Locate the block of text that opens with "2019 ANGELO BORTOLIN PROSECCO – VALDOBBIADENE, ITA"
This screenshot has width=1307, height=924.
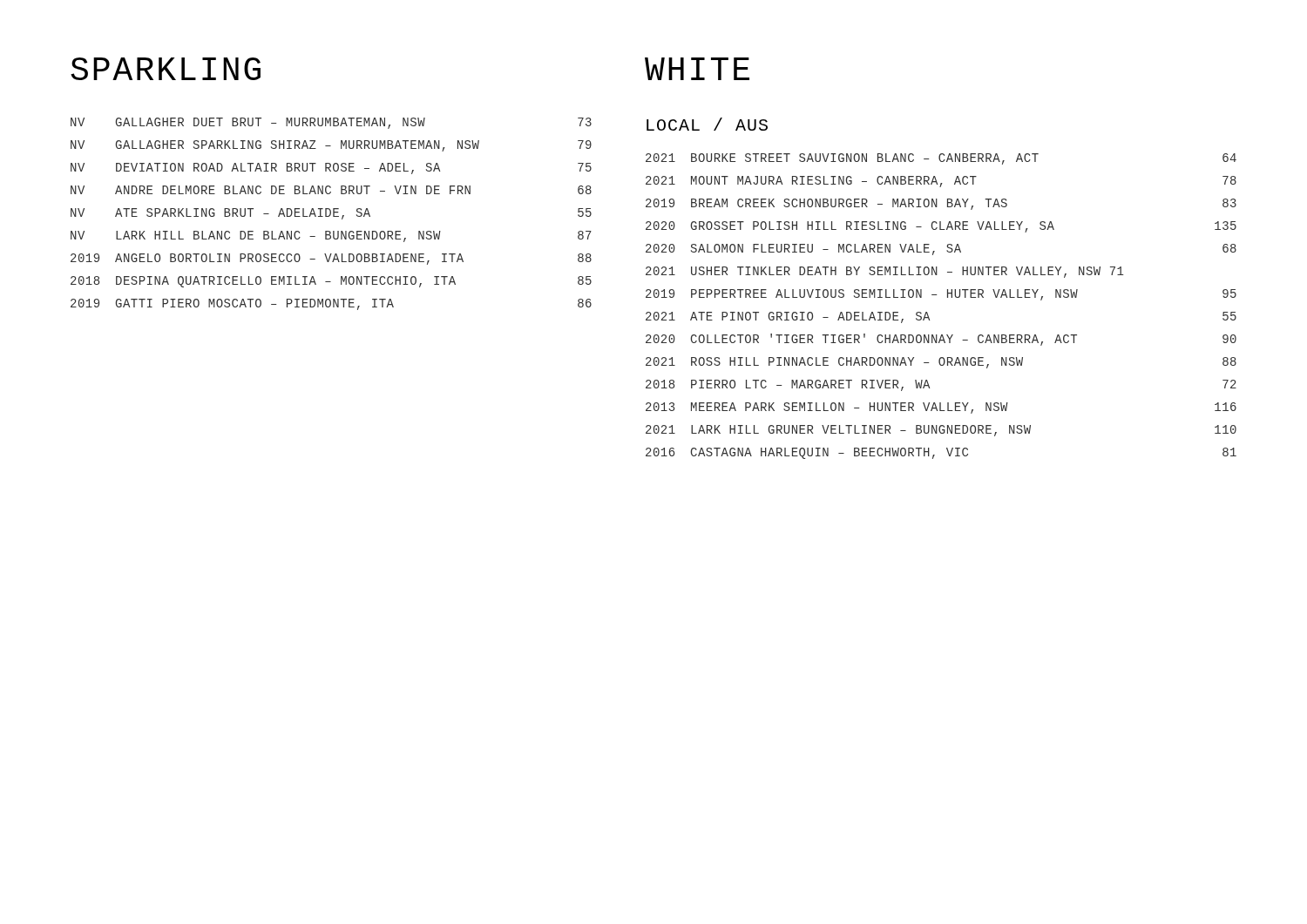pyautogui.click(x=331, y=259)
